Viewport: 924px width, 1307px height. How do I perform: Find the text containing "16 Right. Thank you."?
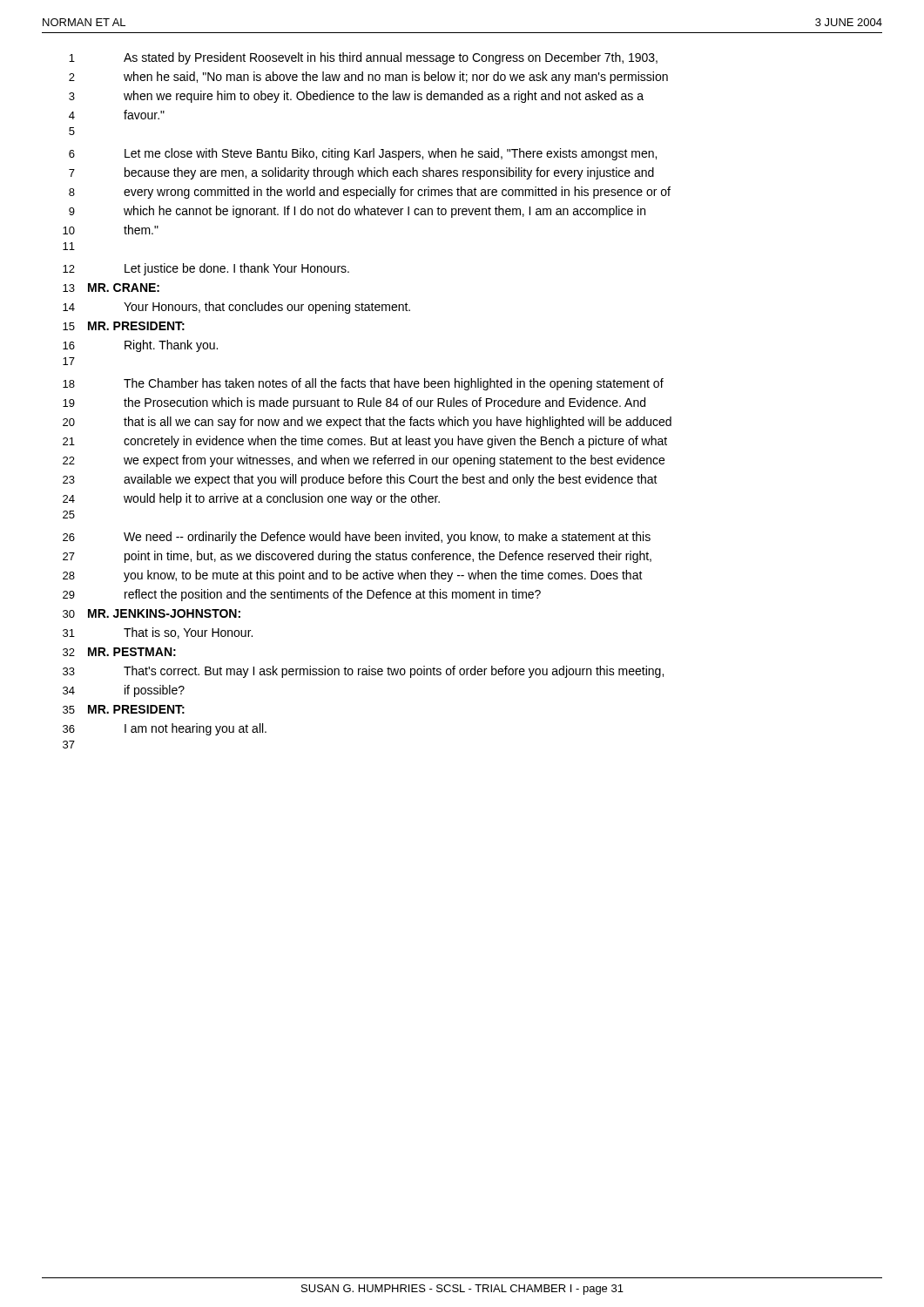click(x=140, y=346)
